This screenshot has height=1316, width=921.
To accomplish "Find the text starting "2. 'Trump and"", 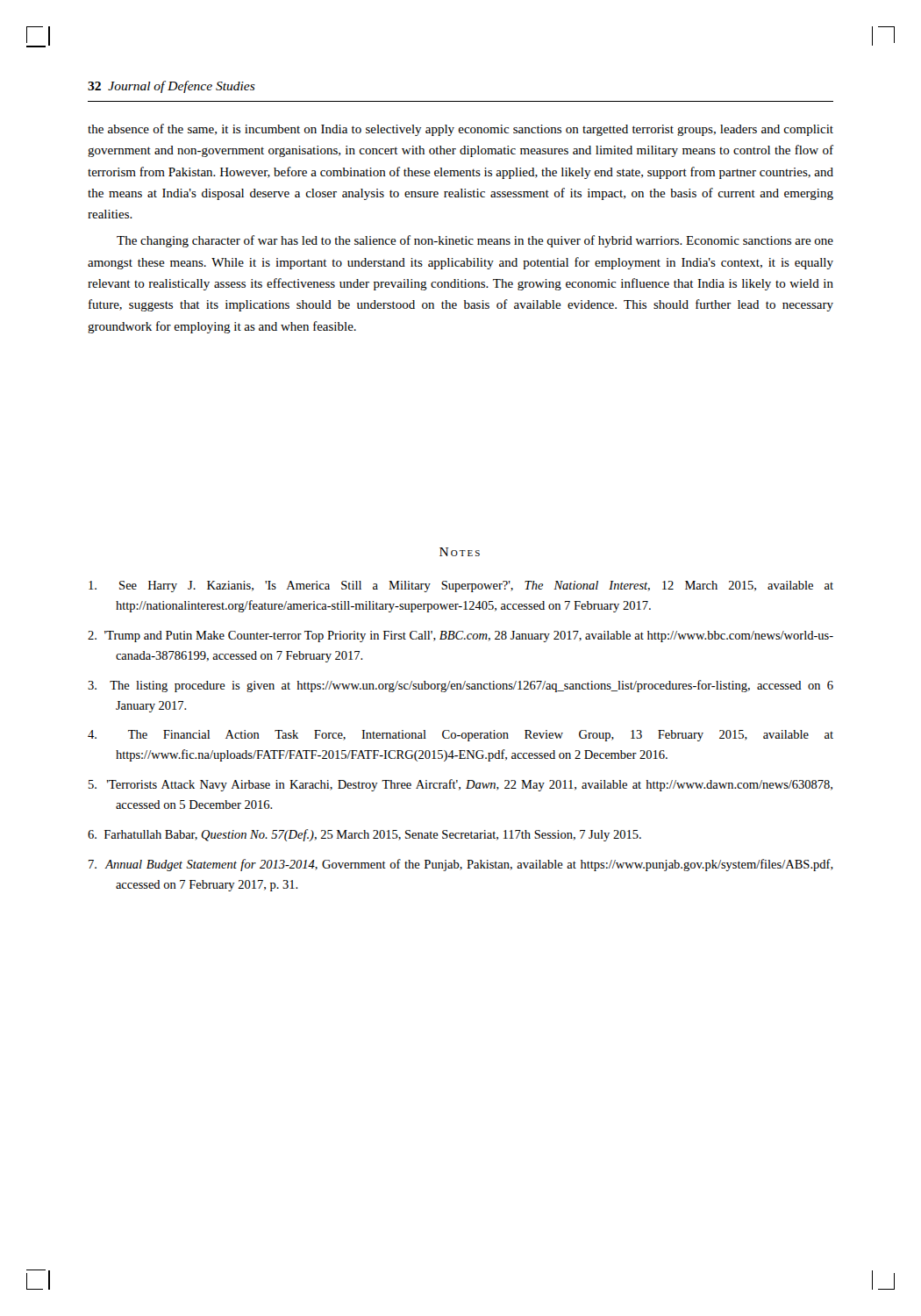I will 460,645.
